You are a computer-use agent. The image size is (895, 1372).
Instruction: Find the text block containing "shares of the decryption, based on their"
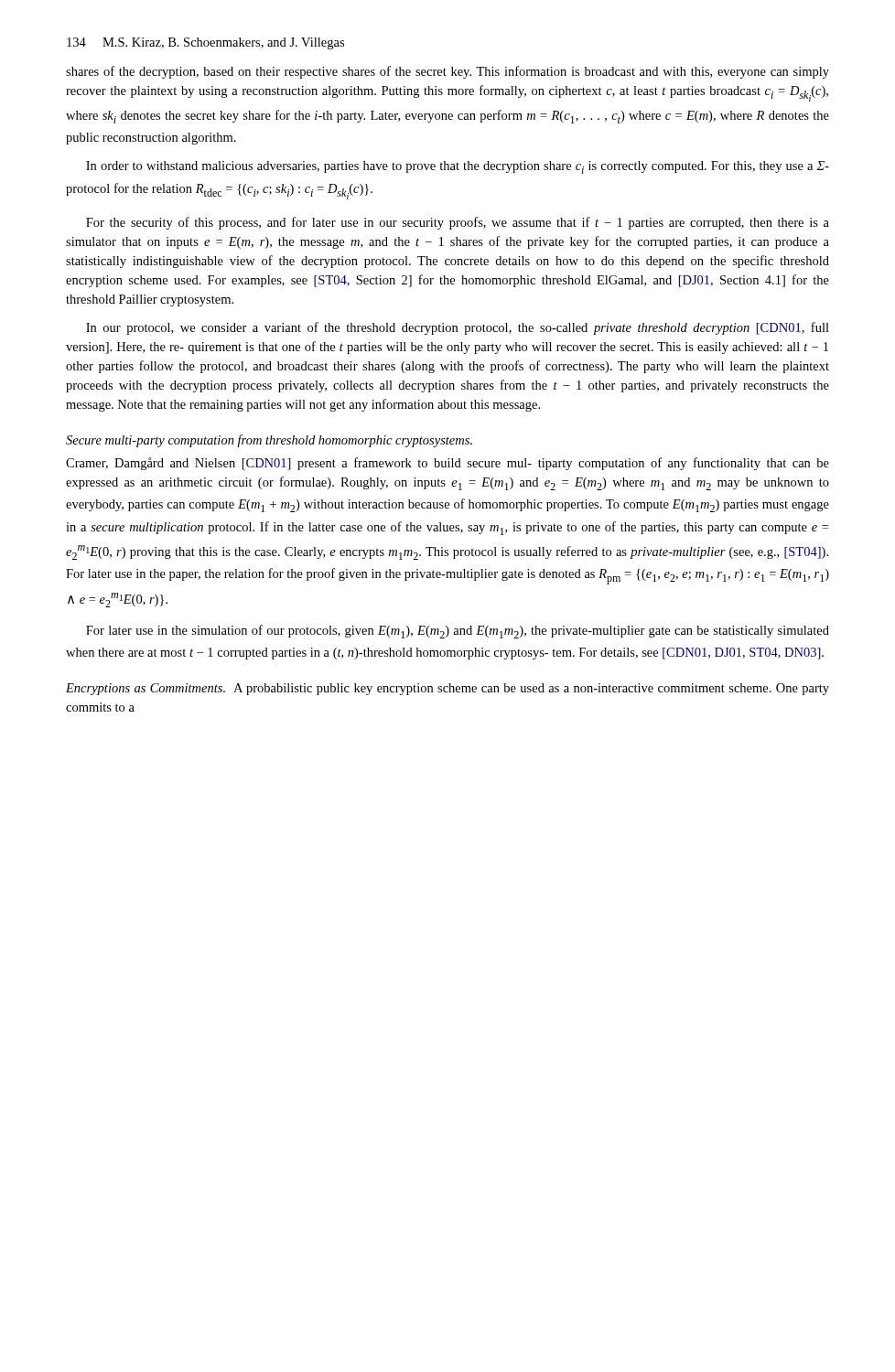(448, 105)
